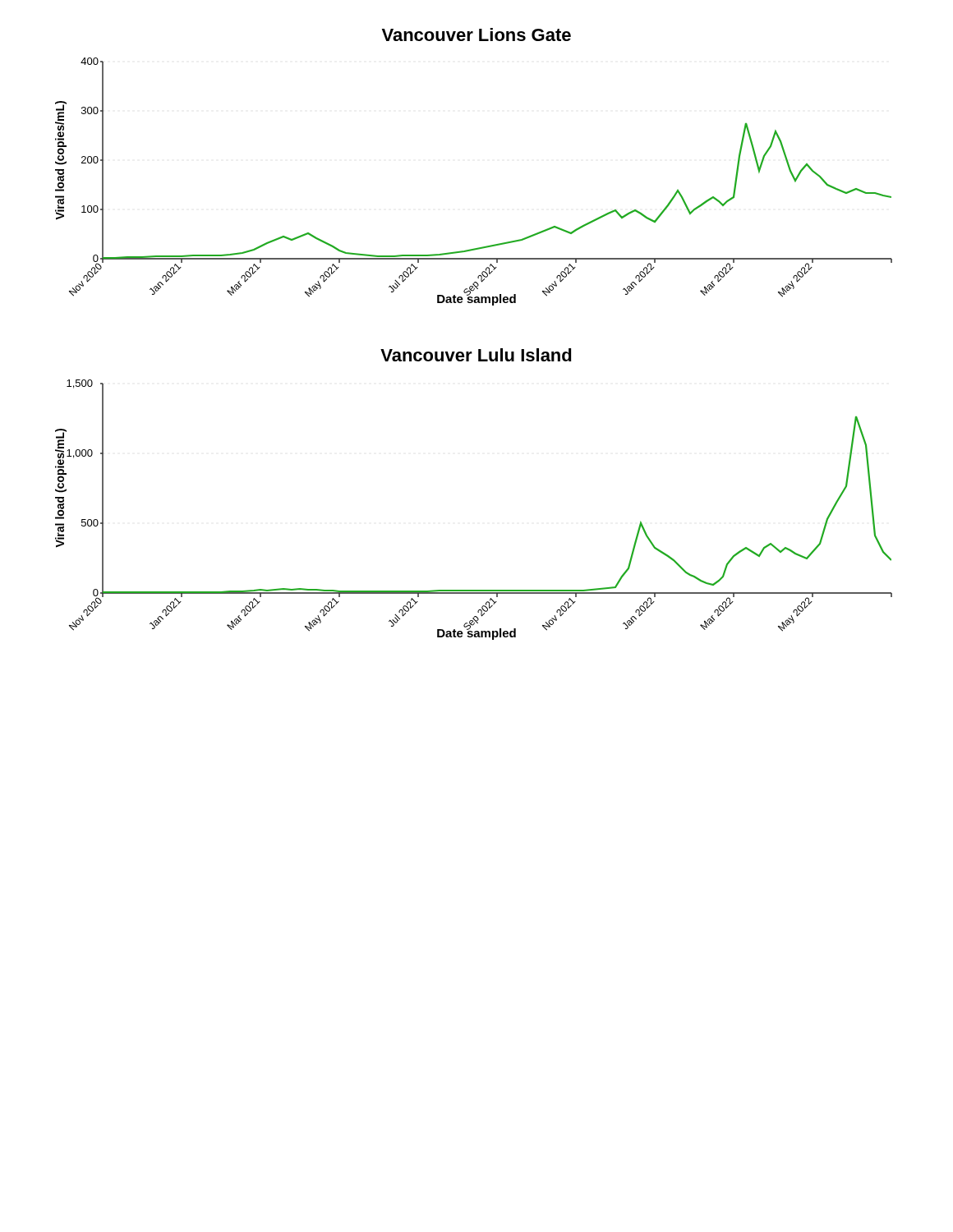Point to the text starting "Vancouver Lions Gate"
Viewport: 953px width, 1232px height.
click(476, 35)
